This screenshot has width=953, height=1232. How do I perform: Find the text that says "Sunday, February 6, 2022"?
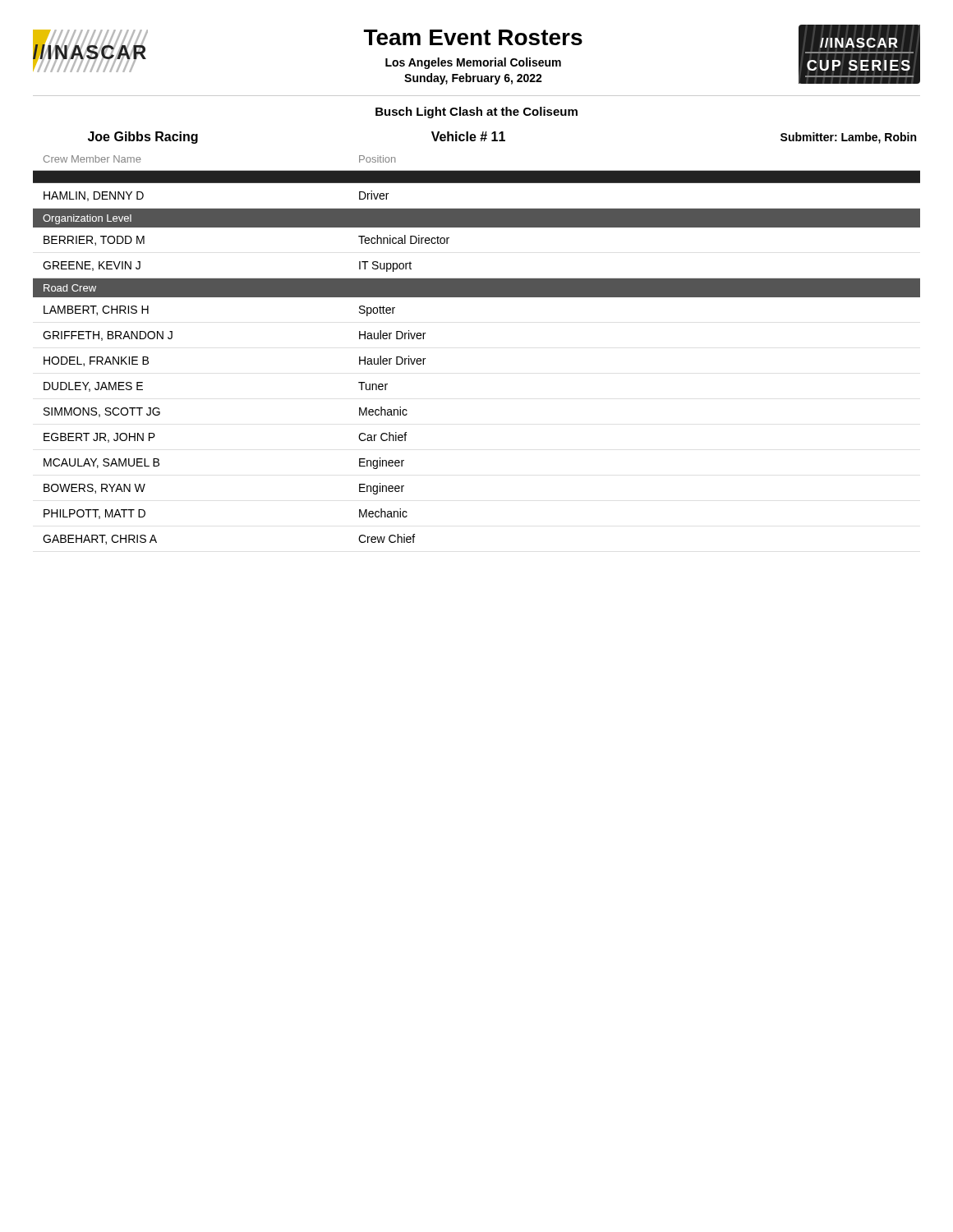click(473, 78)
